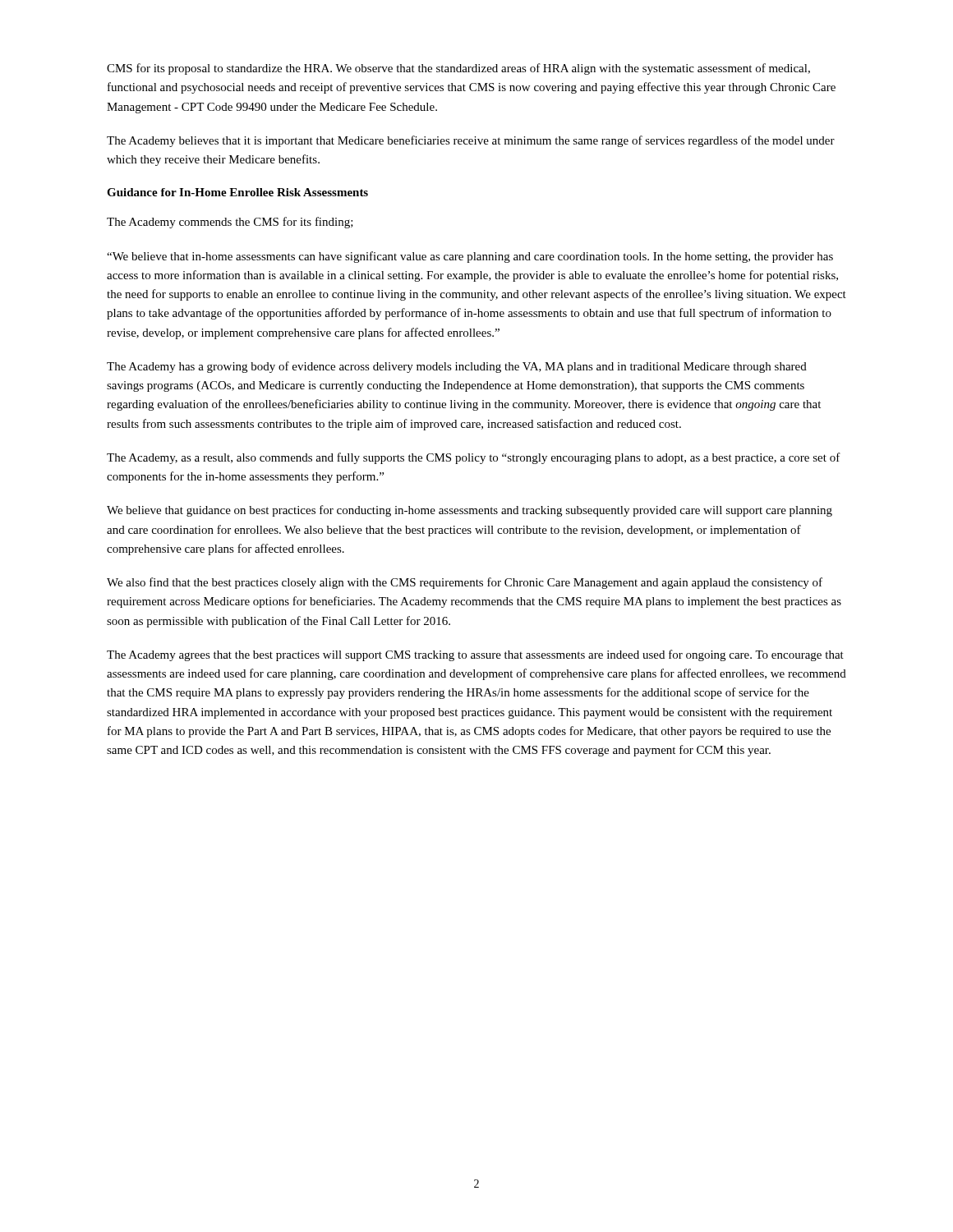Find the element starting "“We believe that"
The width and height of the screenshot is (953, 1232).
pos(476,294)
